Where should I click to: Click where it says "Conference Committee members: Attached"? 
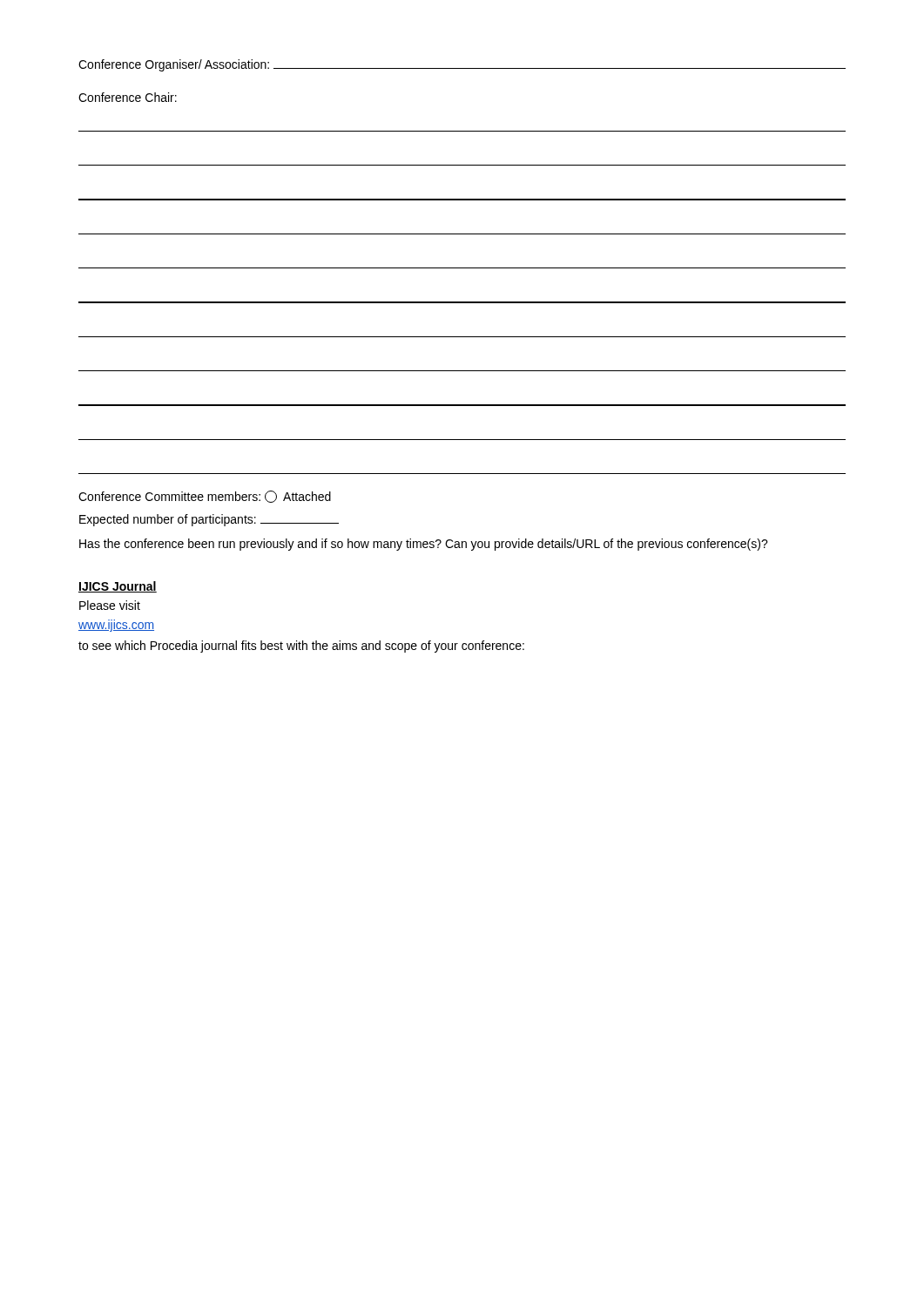click(205, 497)
